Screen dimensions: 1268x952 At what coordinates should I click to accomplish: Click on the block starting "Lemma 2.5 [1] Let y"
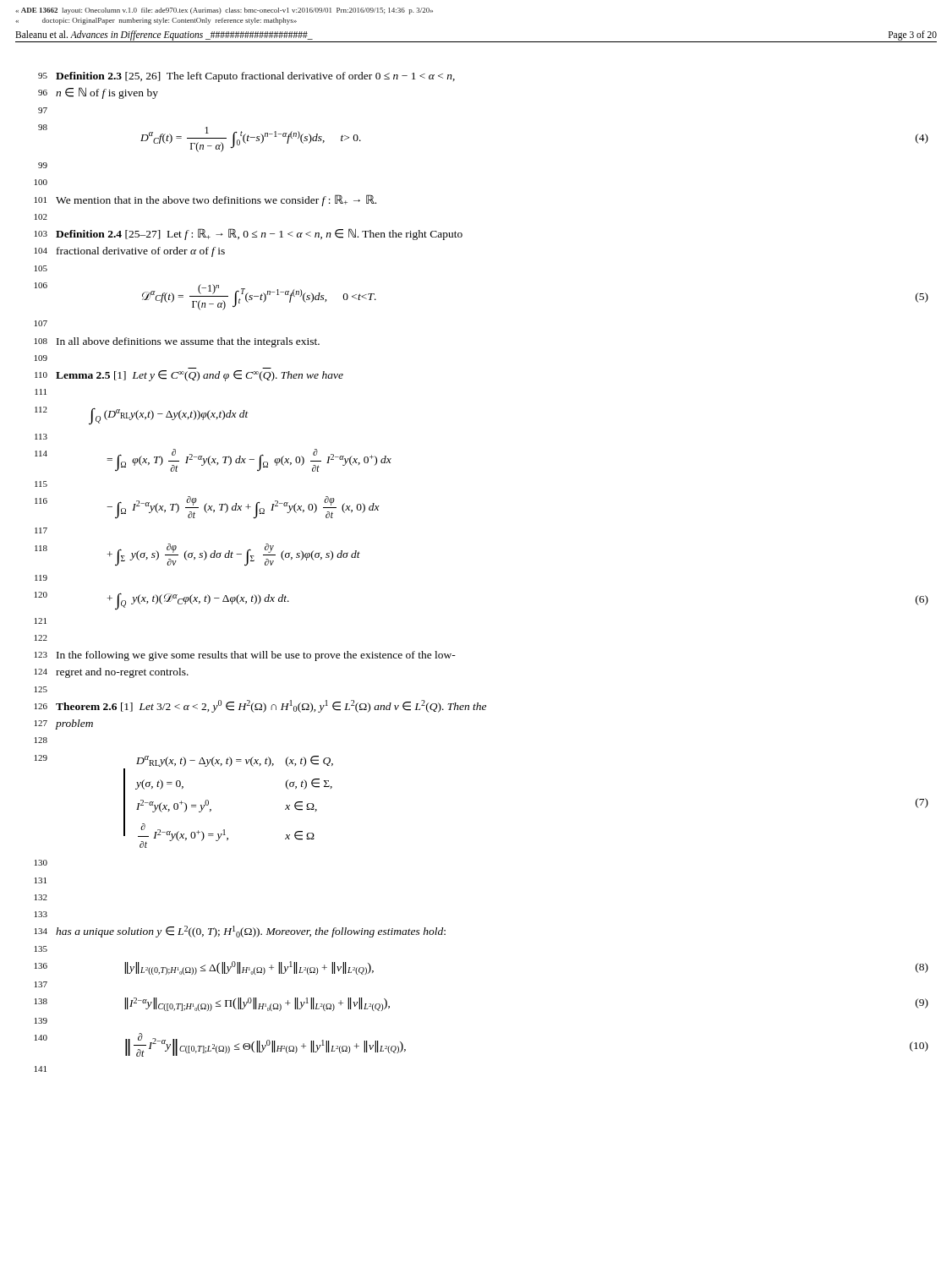point(199,374)
